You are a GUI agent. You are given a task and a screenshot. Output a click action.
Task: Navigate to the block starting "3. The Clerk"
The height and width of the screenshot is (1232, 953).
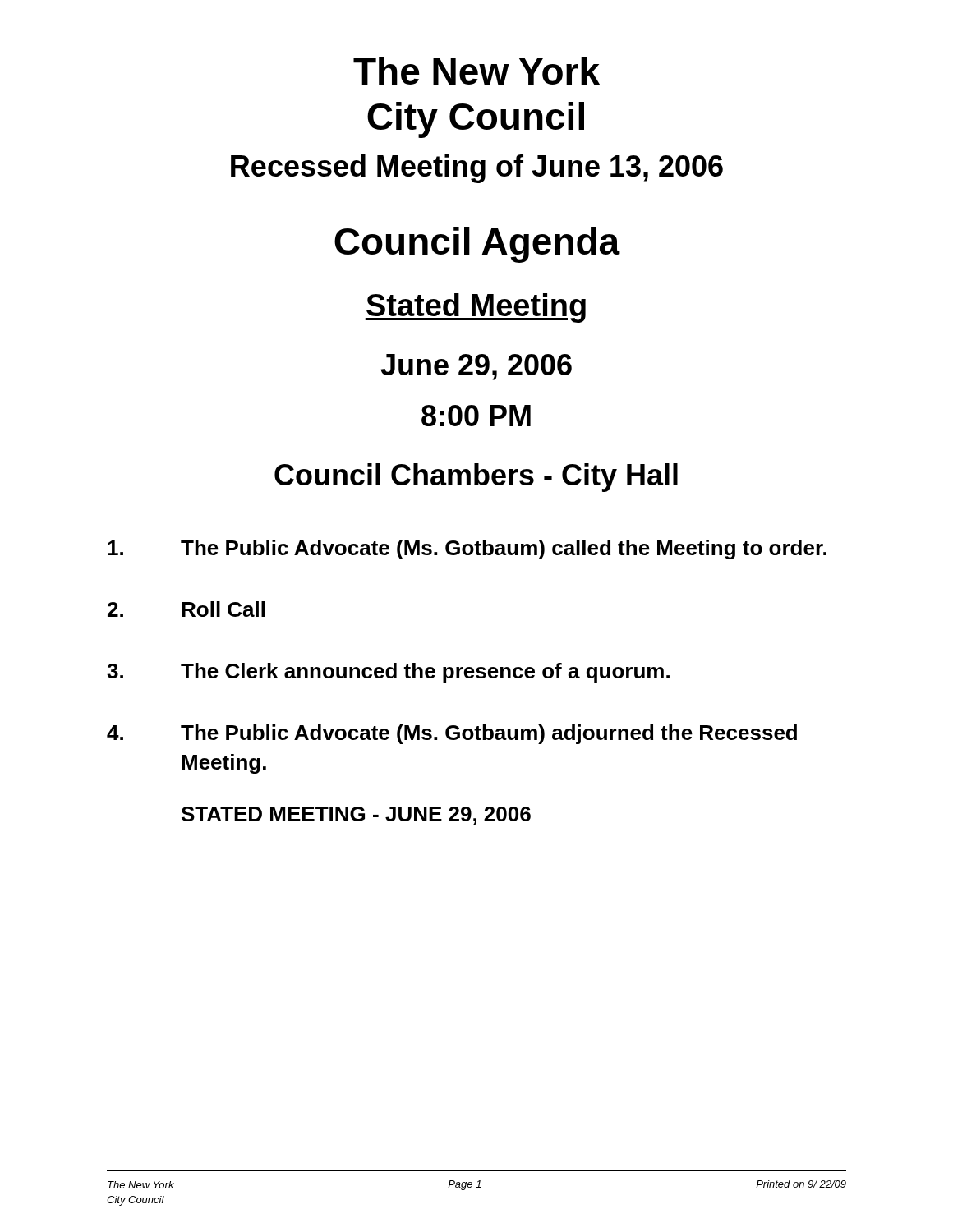[476, 672]
